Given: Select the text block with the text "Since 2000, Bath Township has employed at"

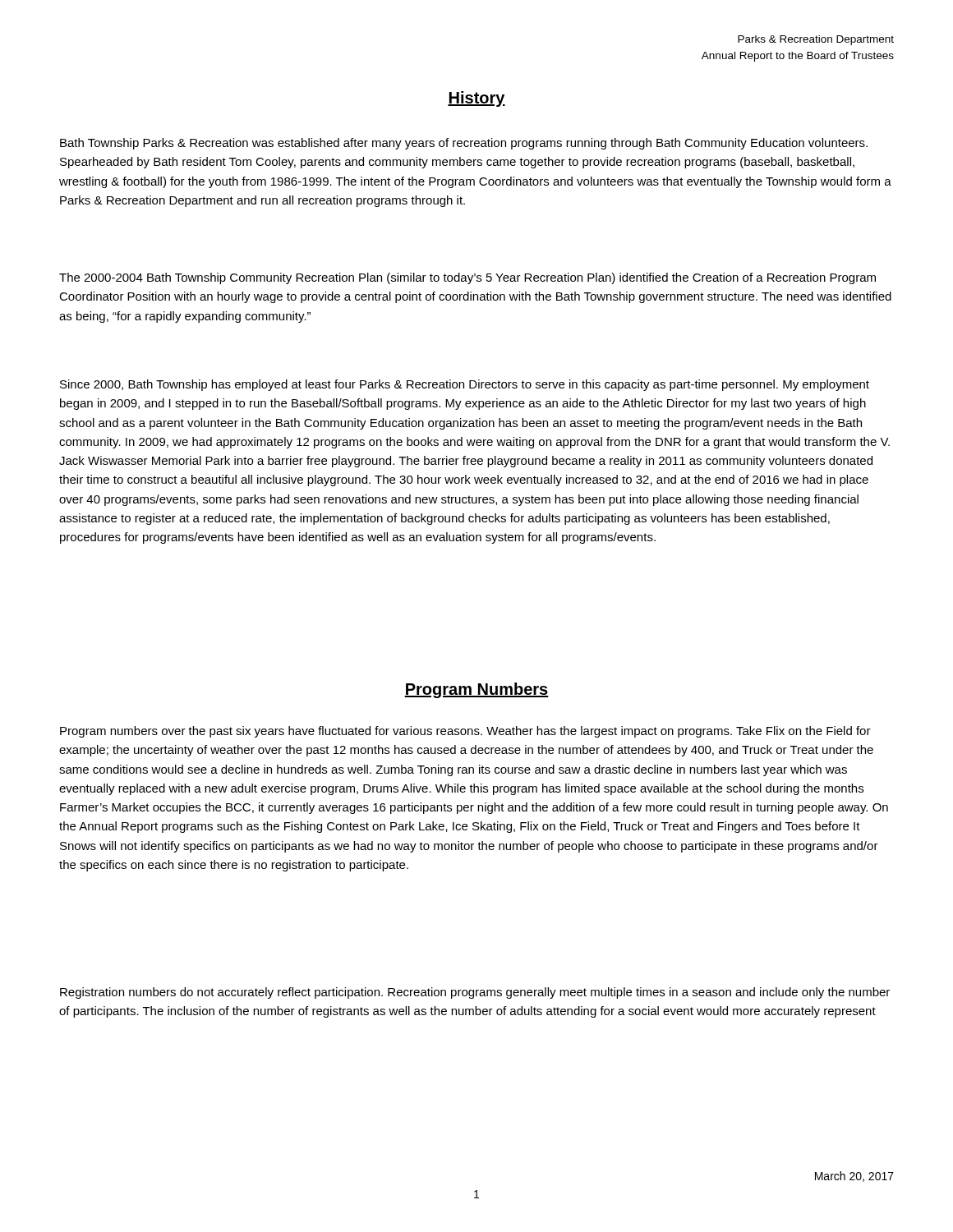Looking at the screenshot, I should [475, 460].
